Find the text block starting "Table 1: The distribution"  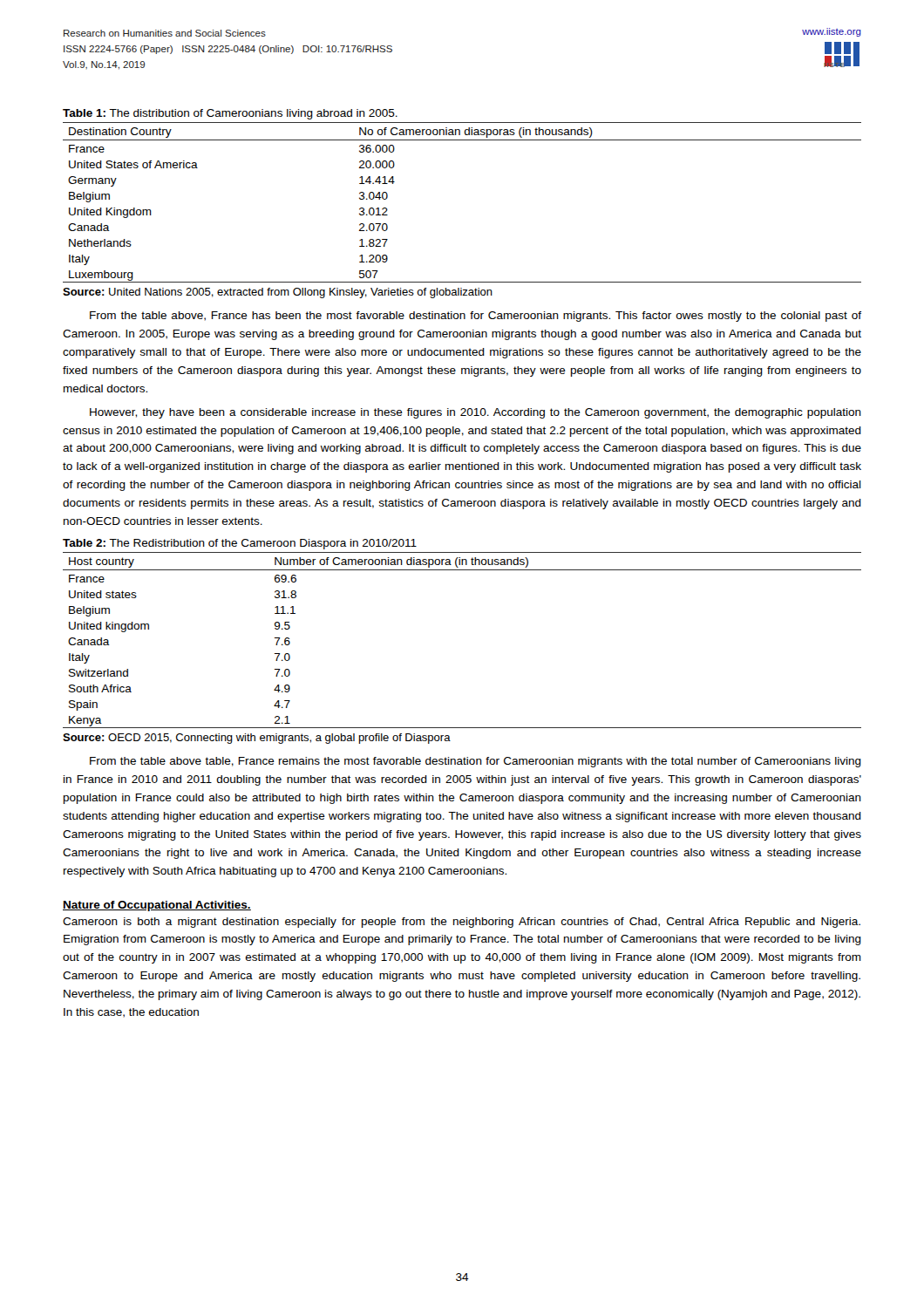pyautogui.click(x=230, y=113)
